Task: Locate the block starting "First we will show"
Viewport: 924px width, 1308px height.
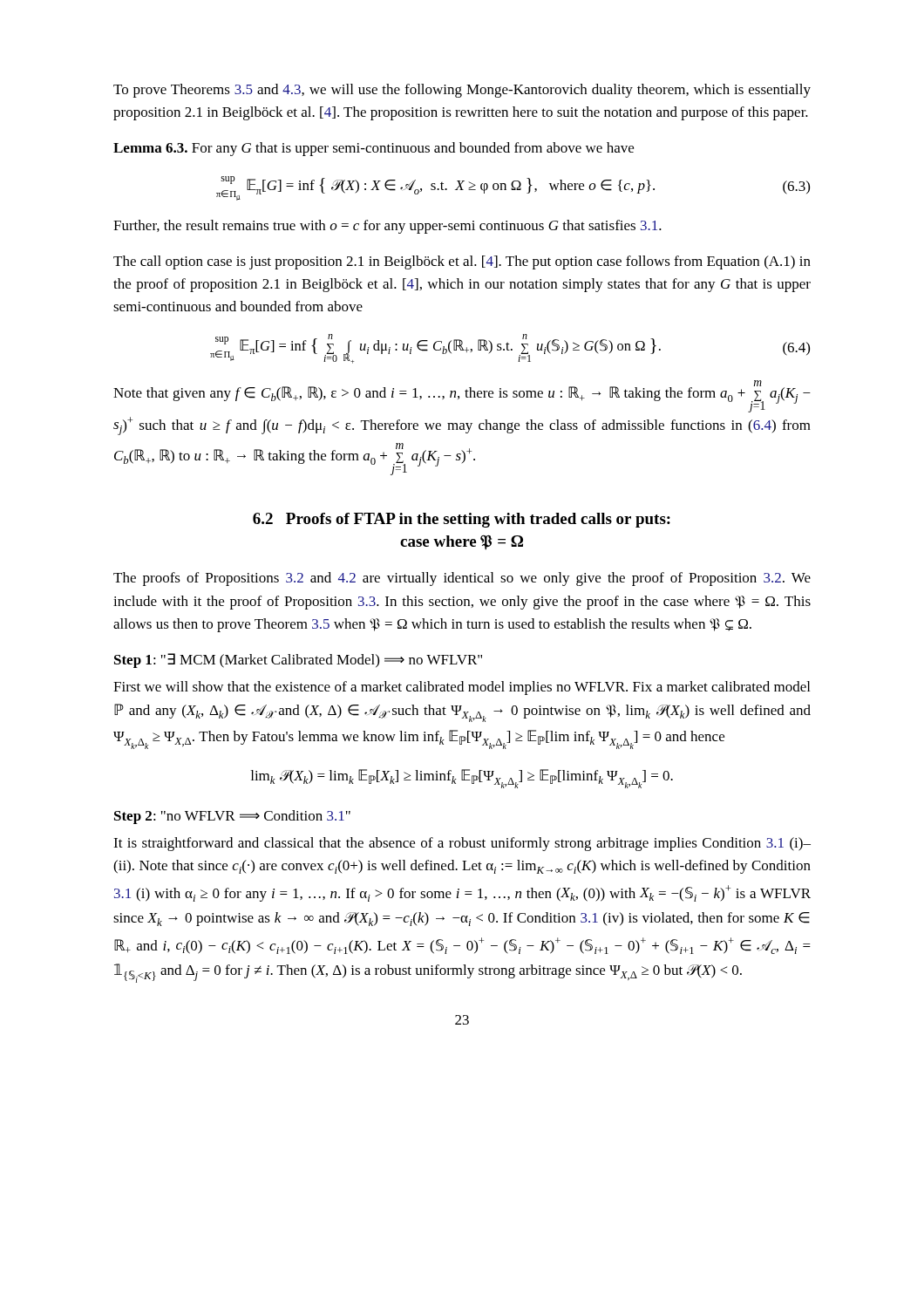Action: click(x=462, y=714)
